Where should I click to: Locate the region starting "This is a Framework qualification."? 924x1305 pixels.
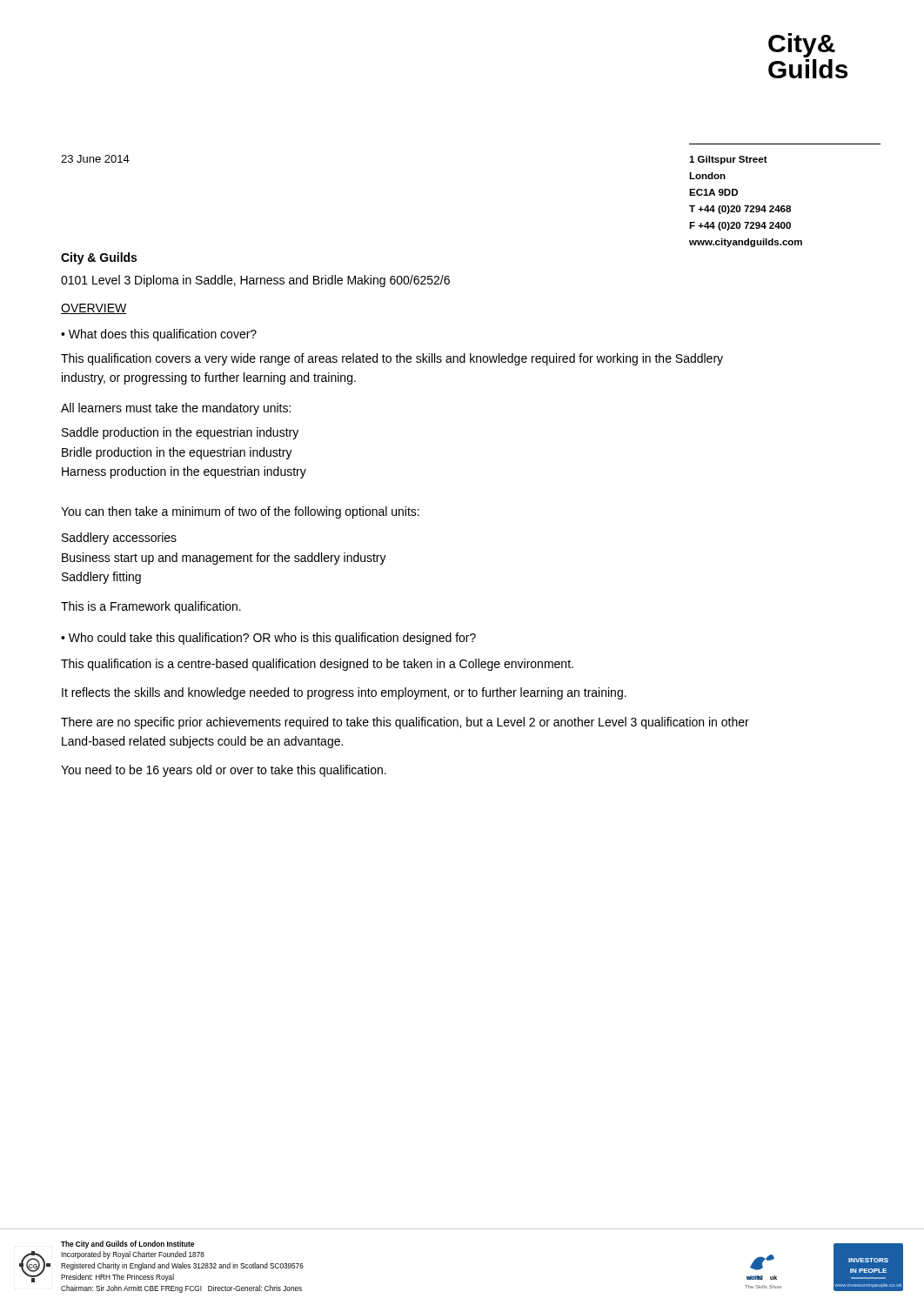(x=151, y=606)
